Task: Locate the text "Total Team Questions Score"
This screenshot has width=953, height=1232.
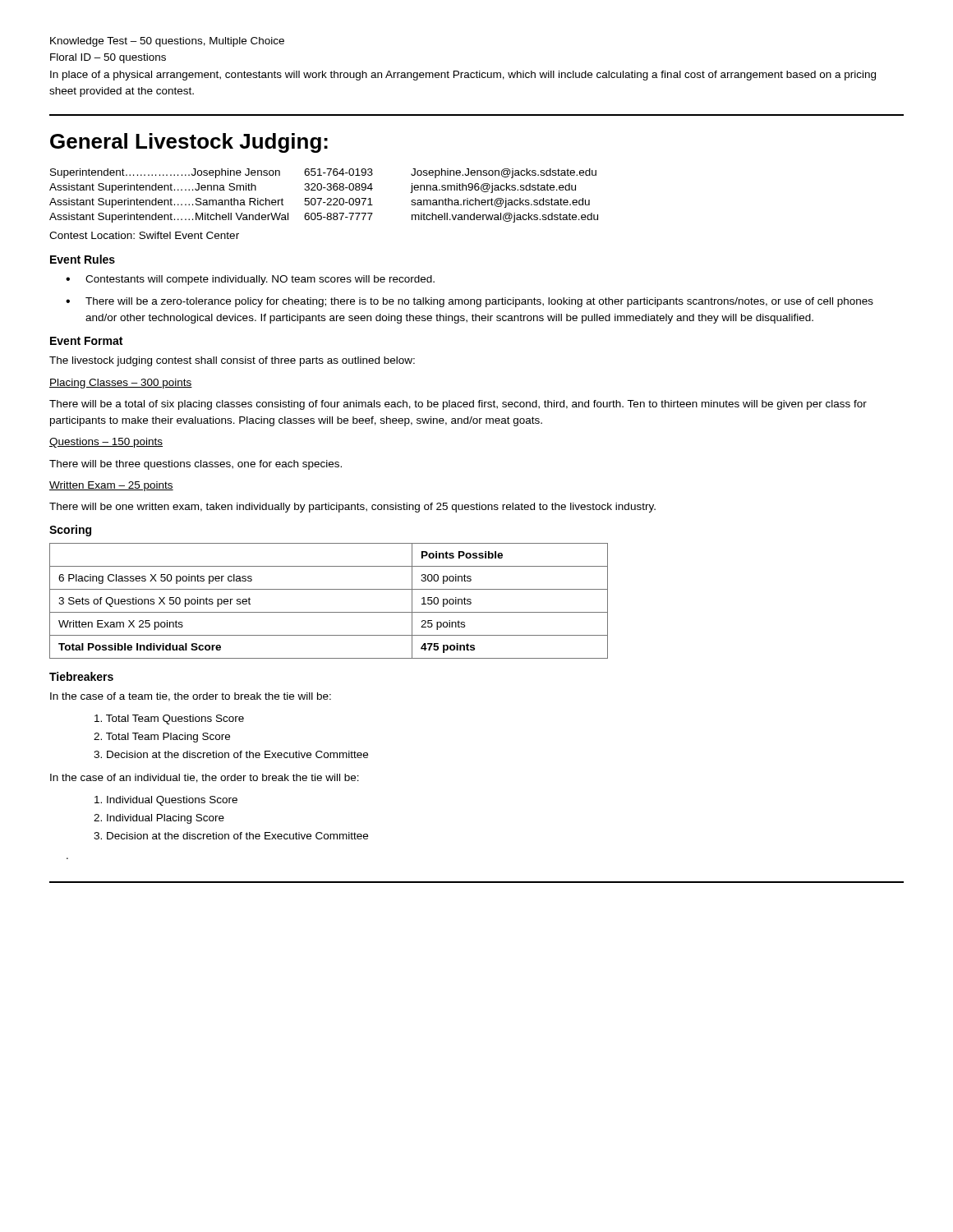Action: pyautogui.click(x=169, y=718)
